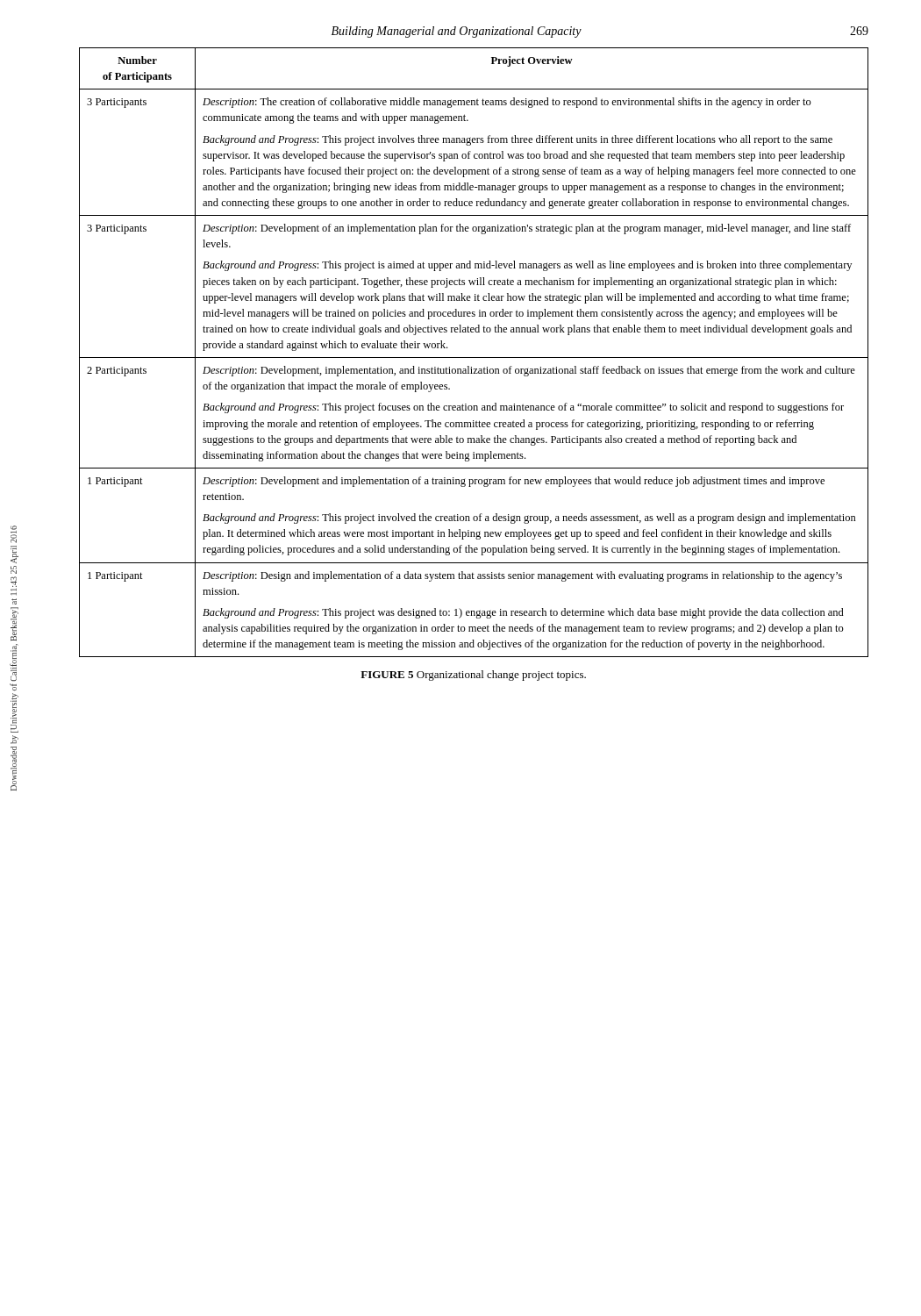Find the passage starting "FIGURE 5 Organizational"
This screenshot has height=1316, width=921.
click(474, 674)
